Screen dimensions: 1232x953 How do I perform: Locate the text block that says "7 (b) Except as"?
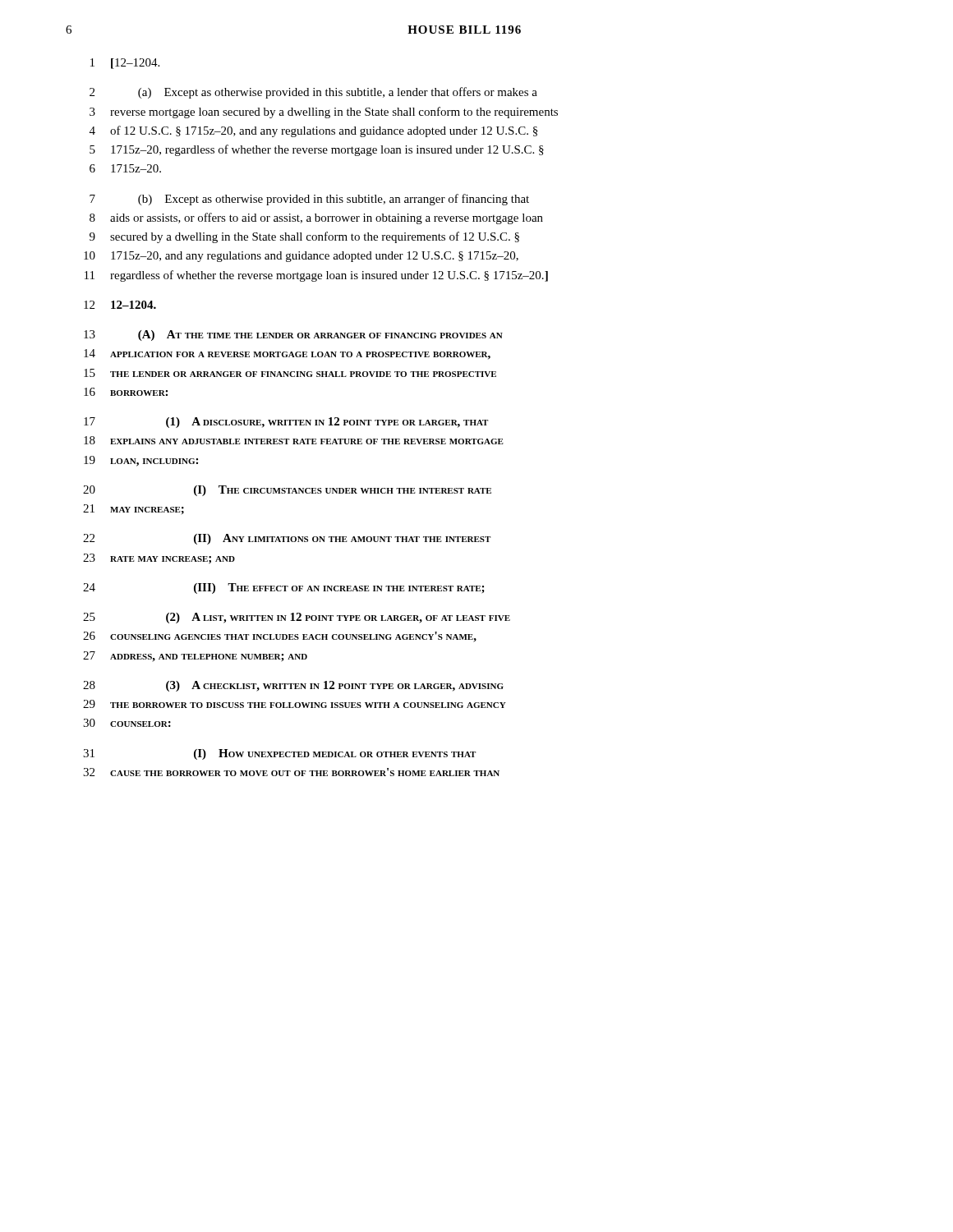click(x=476, y=237)
